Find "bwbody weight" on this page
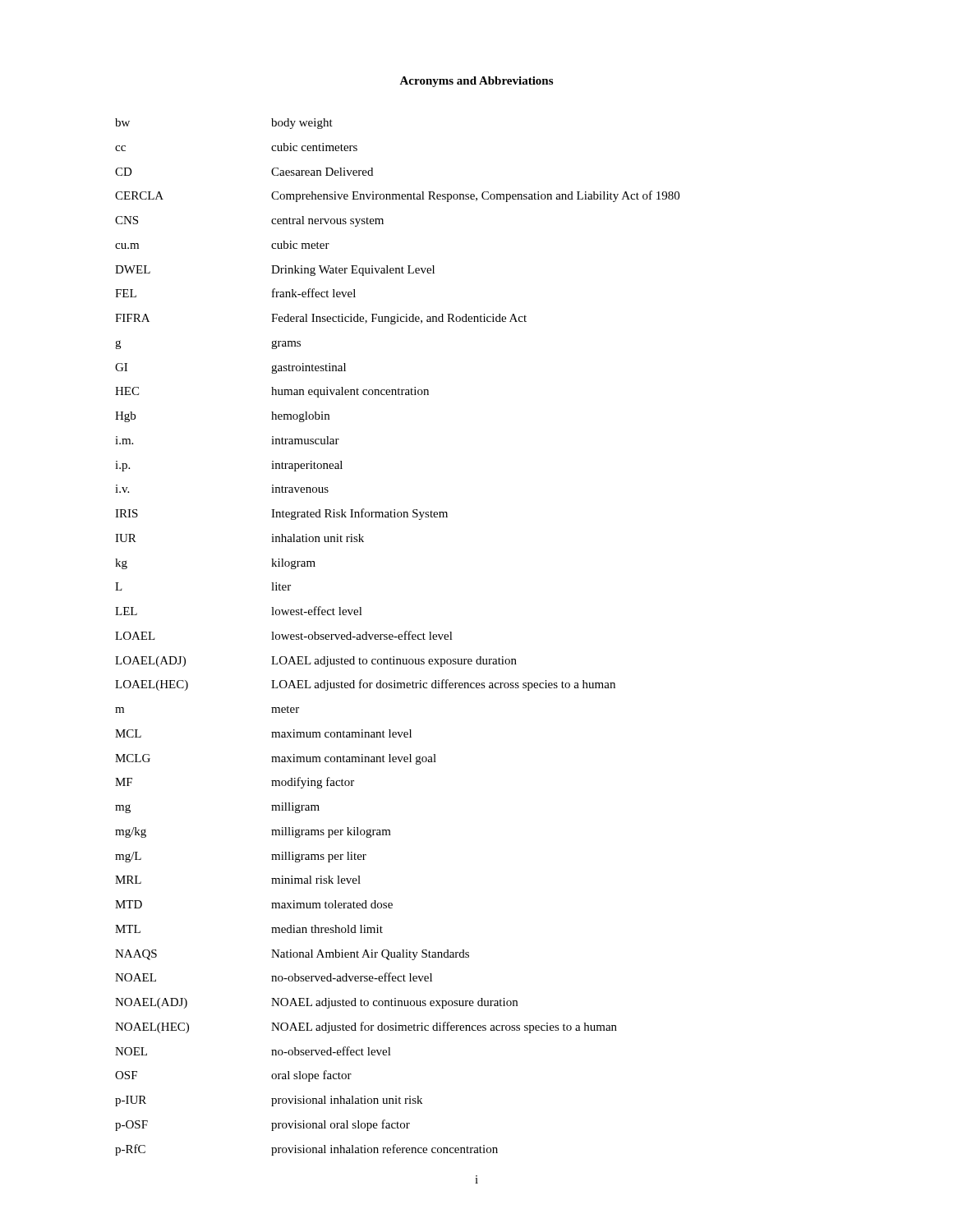This screenshot has width=953, height=1232. [x=125, y=124]
